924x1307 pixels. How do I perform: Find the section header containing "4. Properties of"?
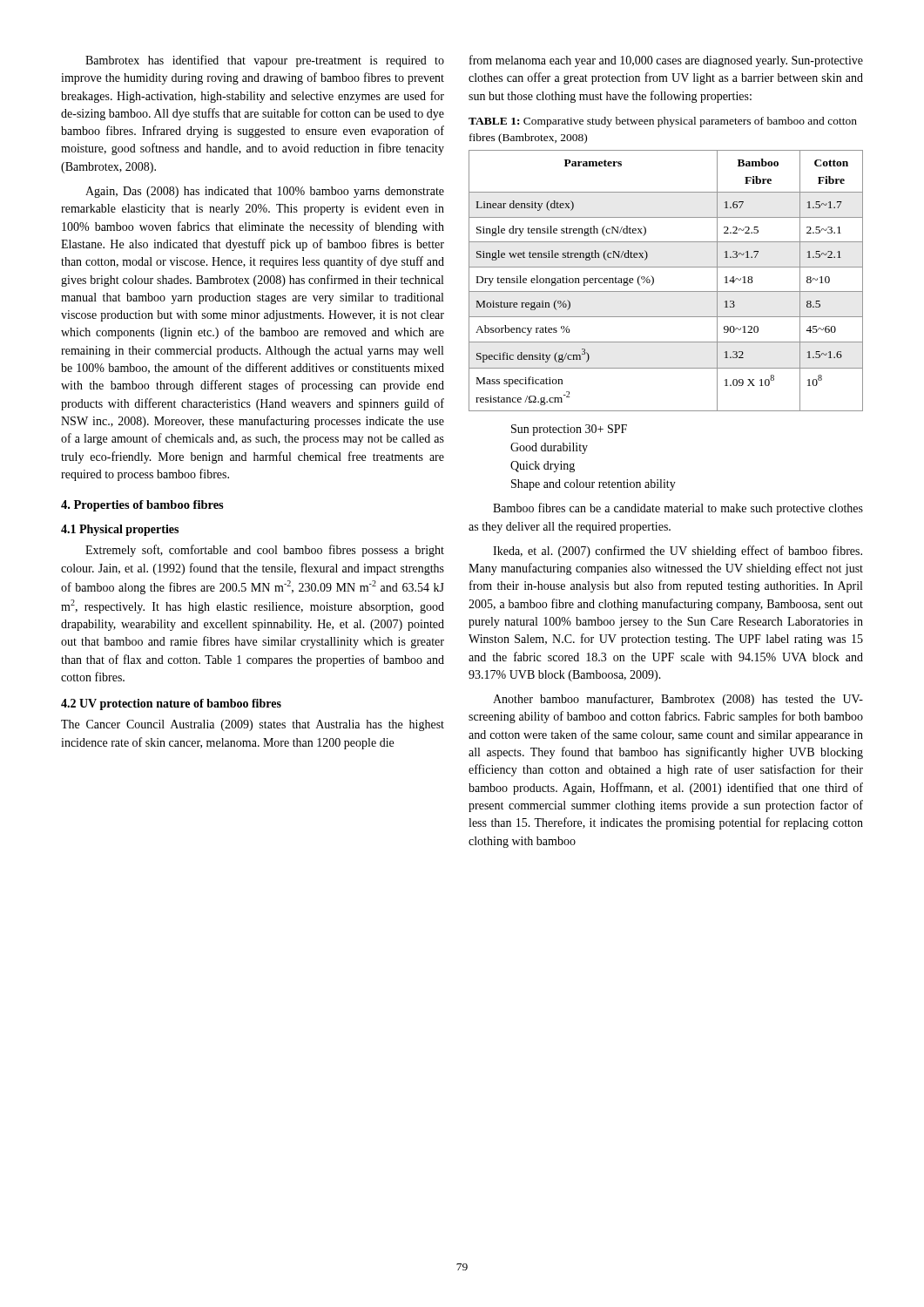pyautogui.click(x=142, y=505)
